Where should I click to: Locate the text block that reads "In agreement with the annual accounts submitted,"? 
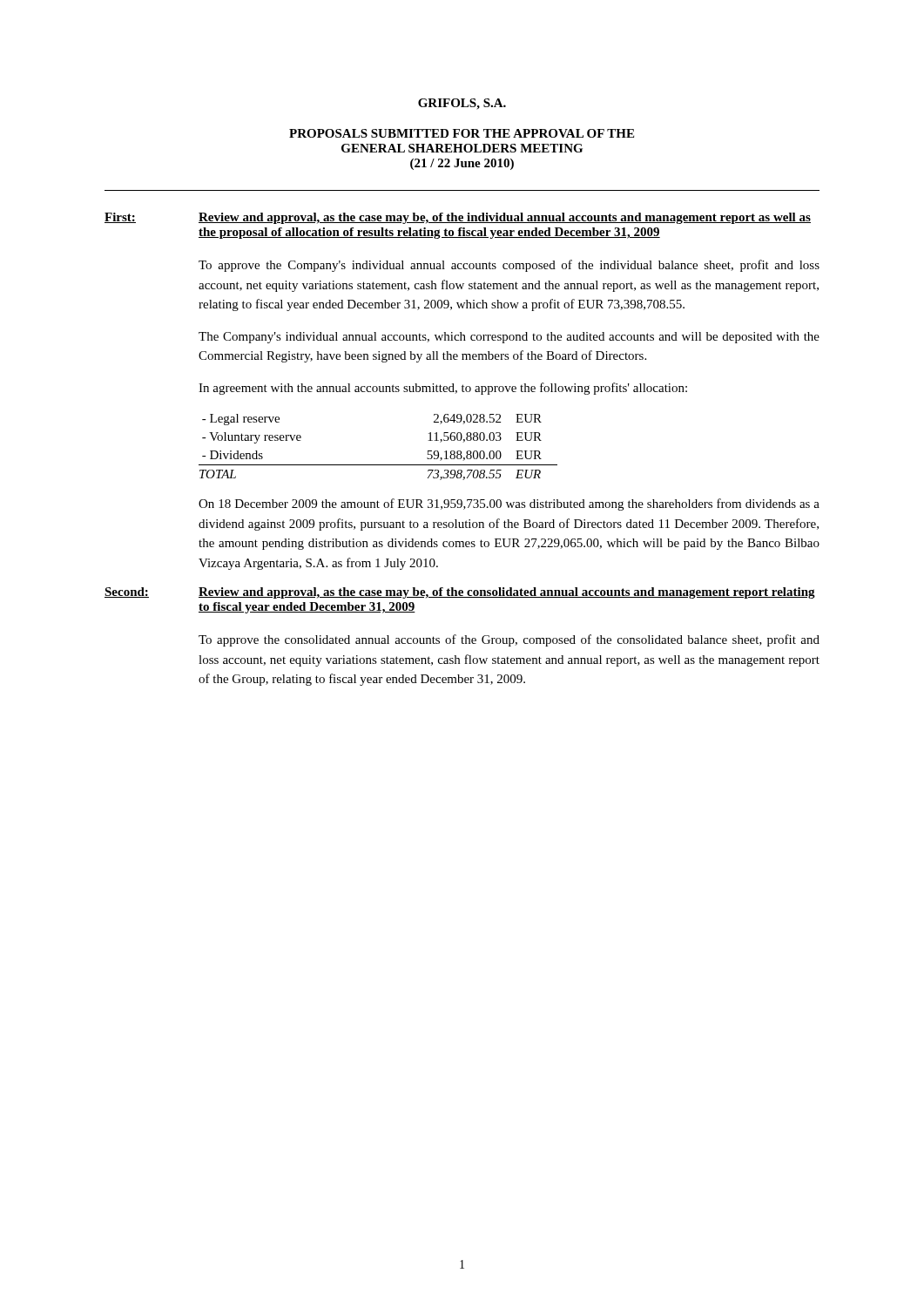[x=443, y=387]
